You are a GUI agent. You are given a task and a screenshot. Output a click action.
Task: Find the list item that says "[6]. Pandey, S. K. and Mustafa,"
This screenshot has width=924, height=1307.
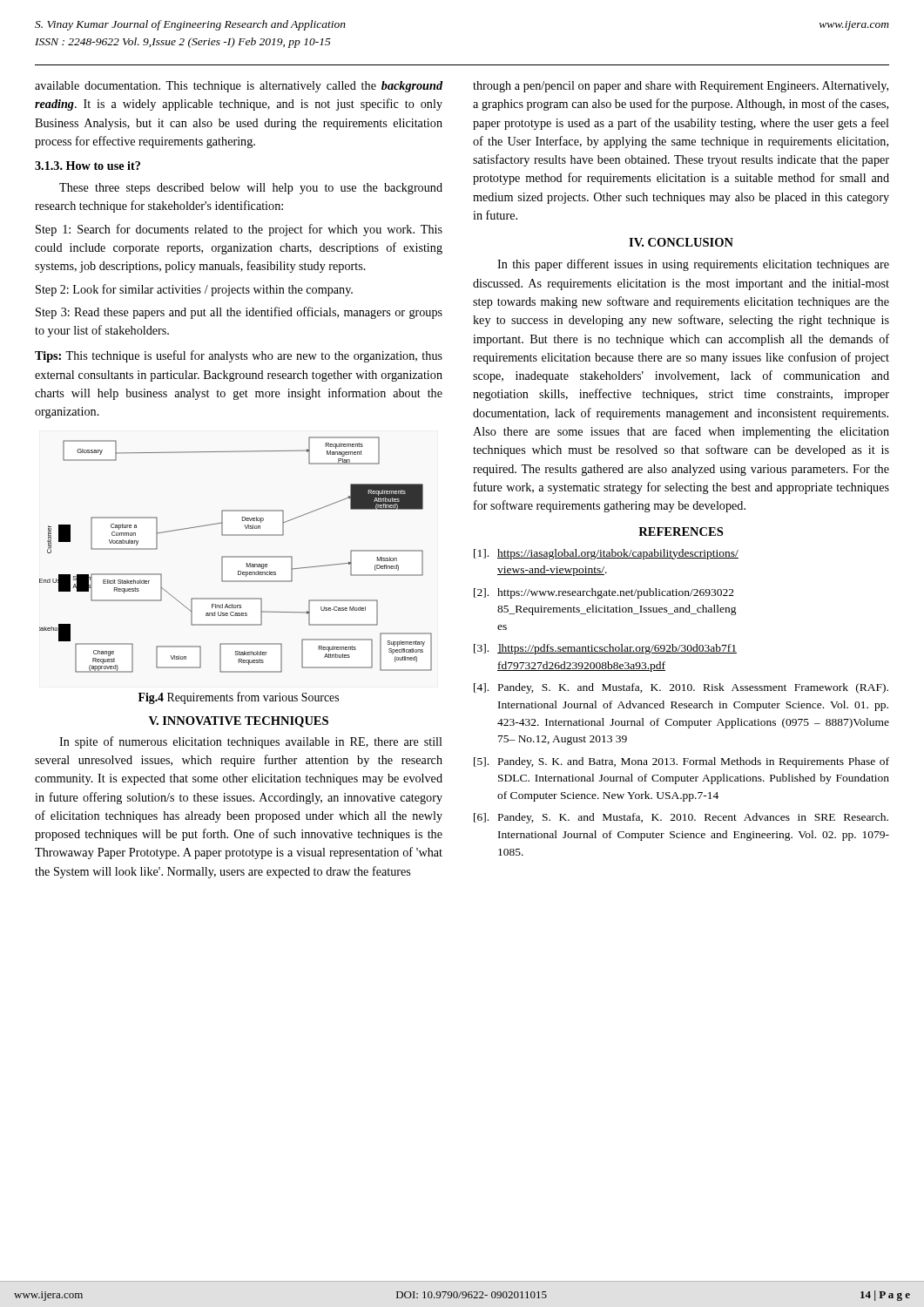coord(681,835)
